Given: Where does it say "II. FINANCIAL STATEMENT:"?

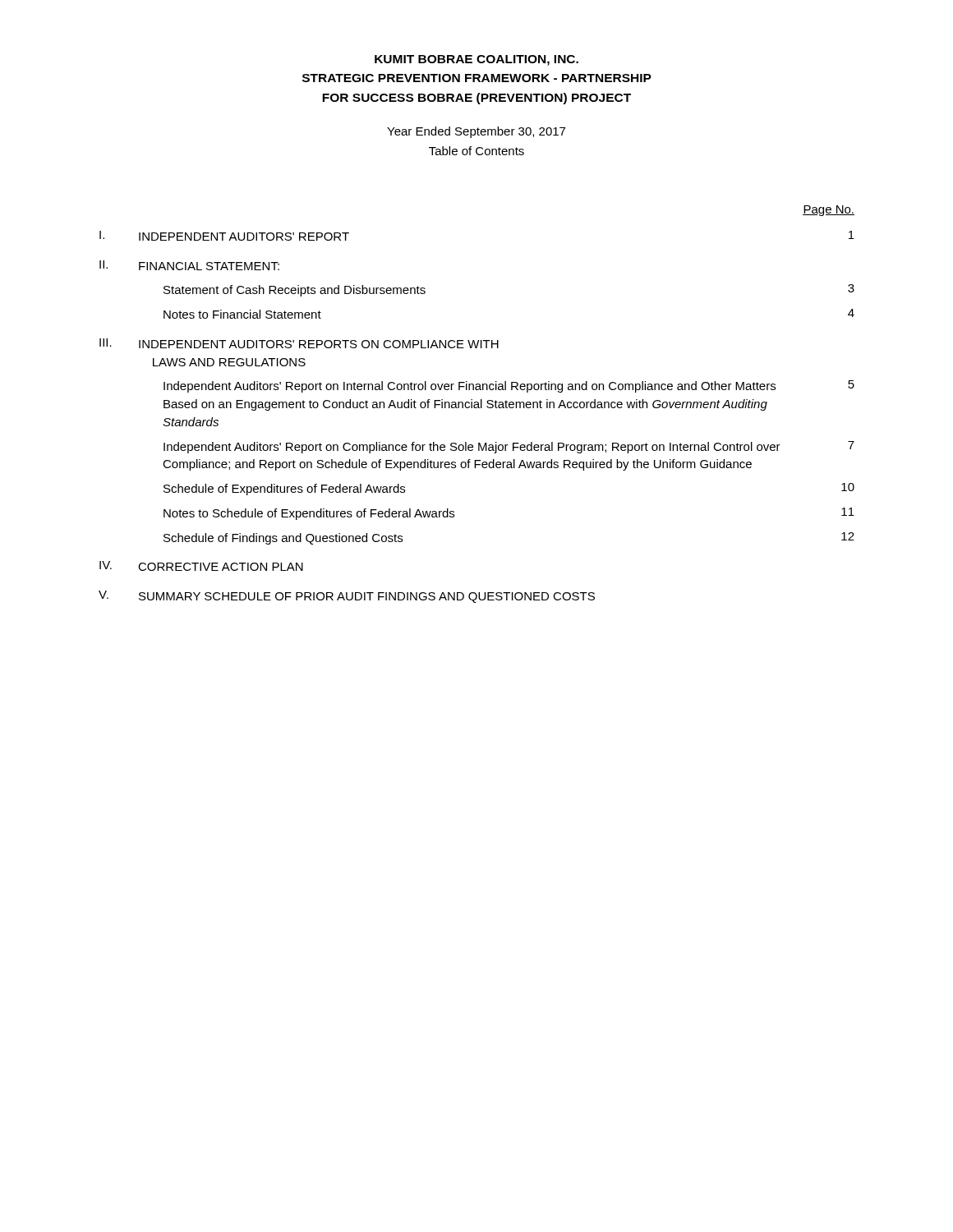Looking at the screenshot, I should 189,265.
